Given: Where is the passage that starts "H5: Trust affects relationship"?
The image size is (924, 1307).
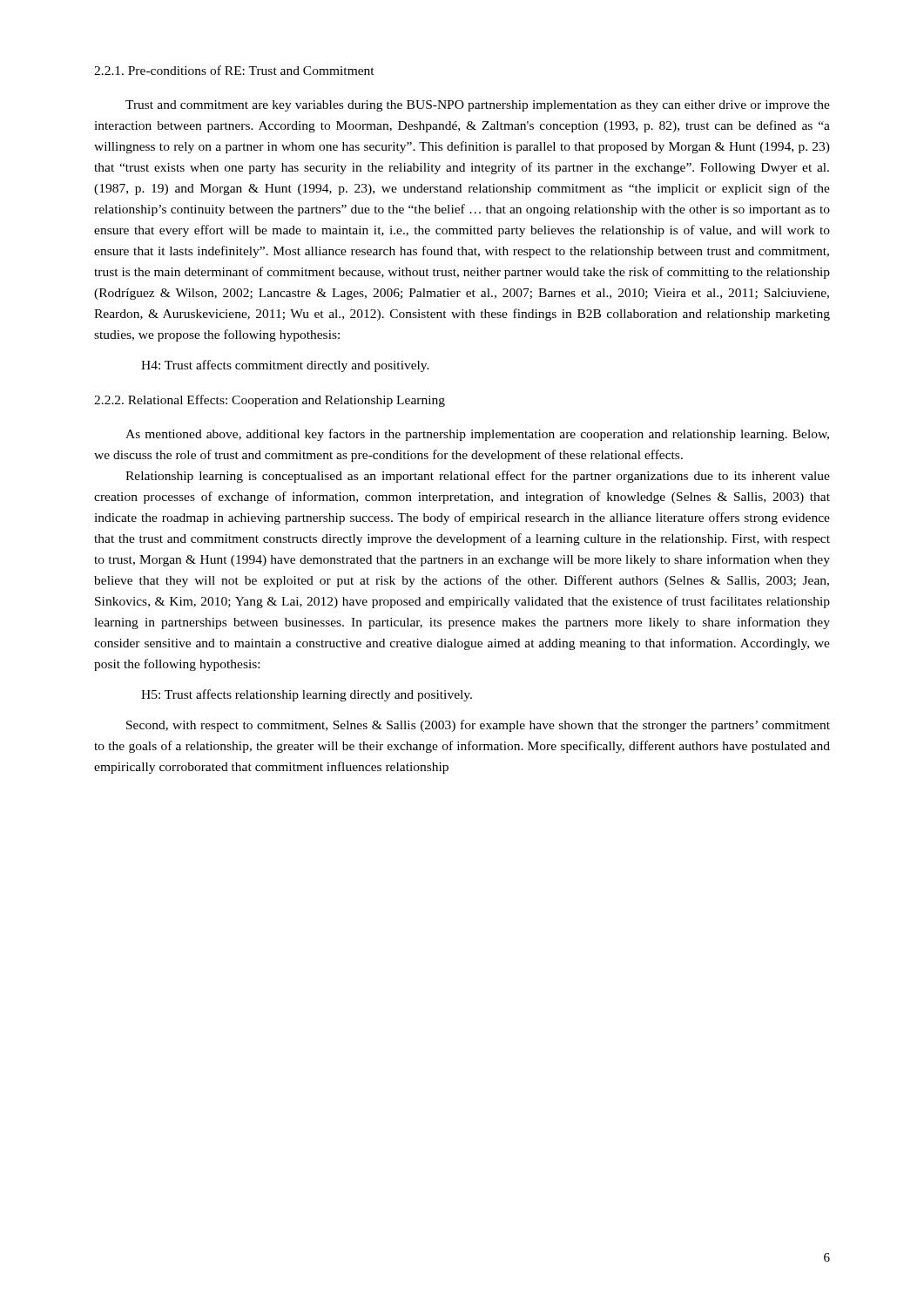Looking at the screenshot, I should 307,694.
